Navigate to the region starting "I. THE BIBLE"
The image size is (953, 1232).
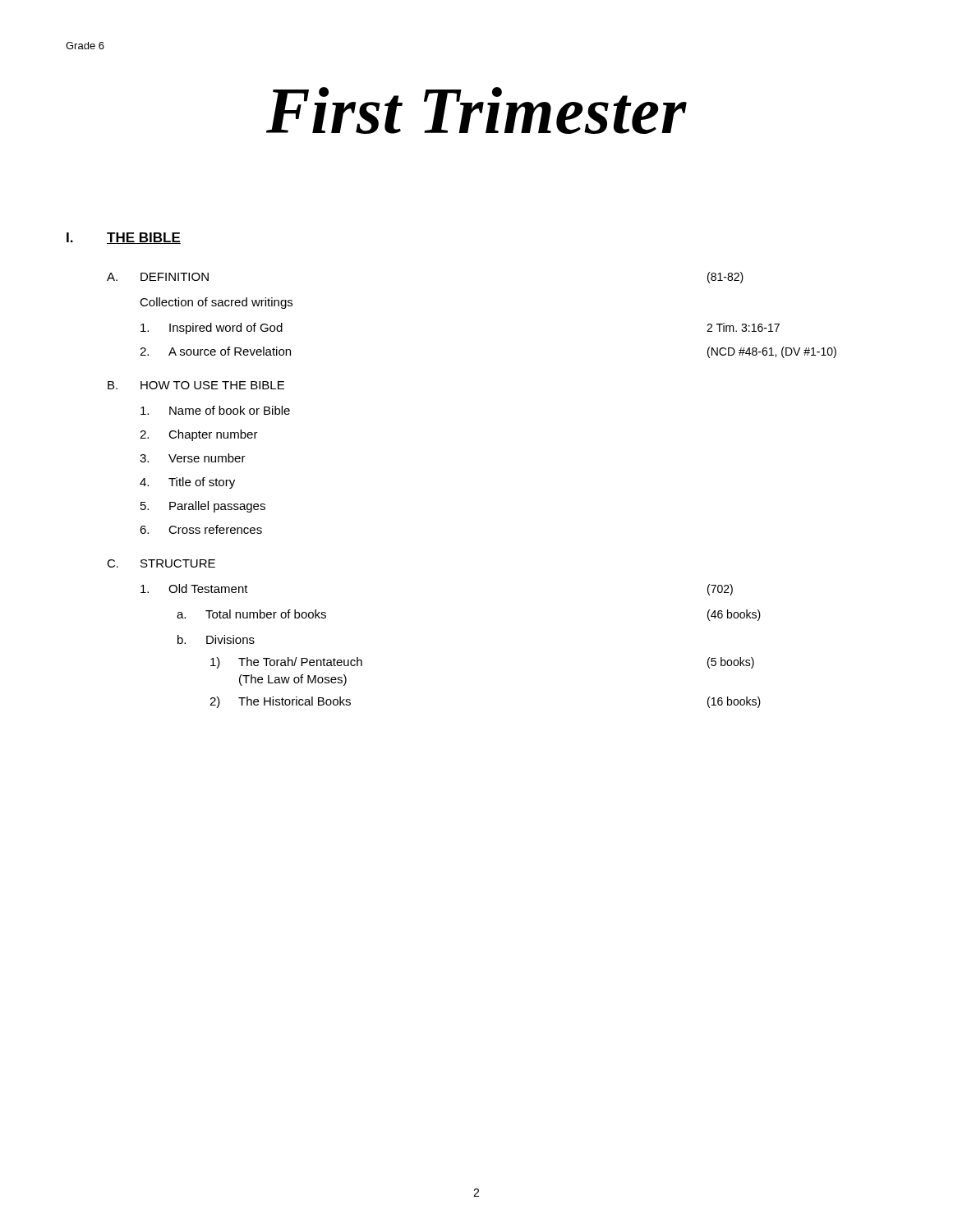[x=123, y=238]
